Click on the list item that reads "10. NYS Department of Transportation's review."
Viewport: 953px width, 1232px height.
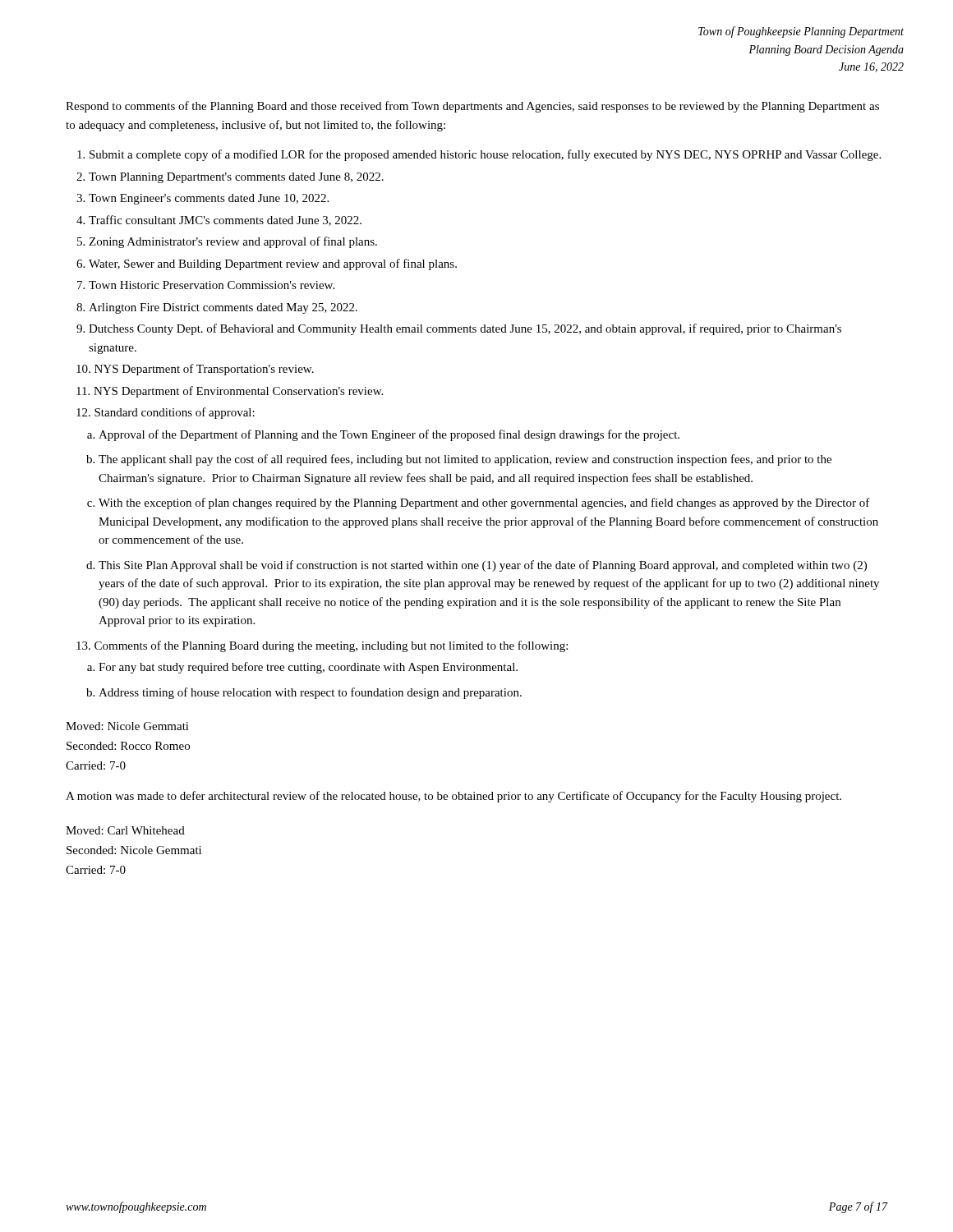(x=195, y=369)
